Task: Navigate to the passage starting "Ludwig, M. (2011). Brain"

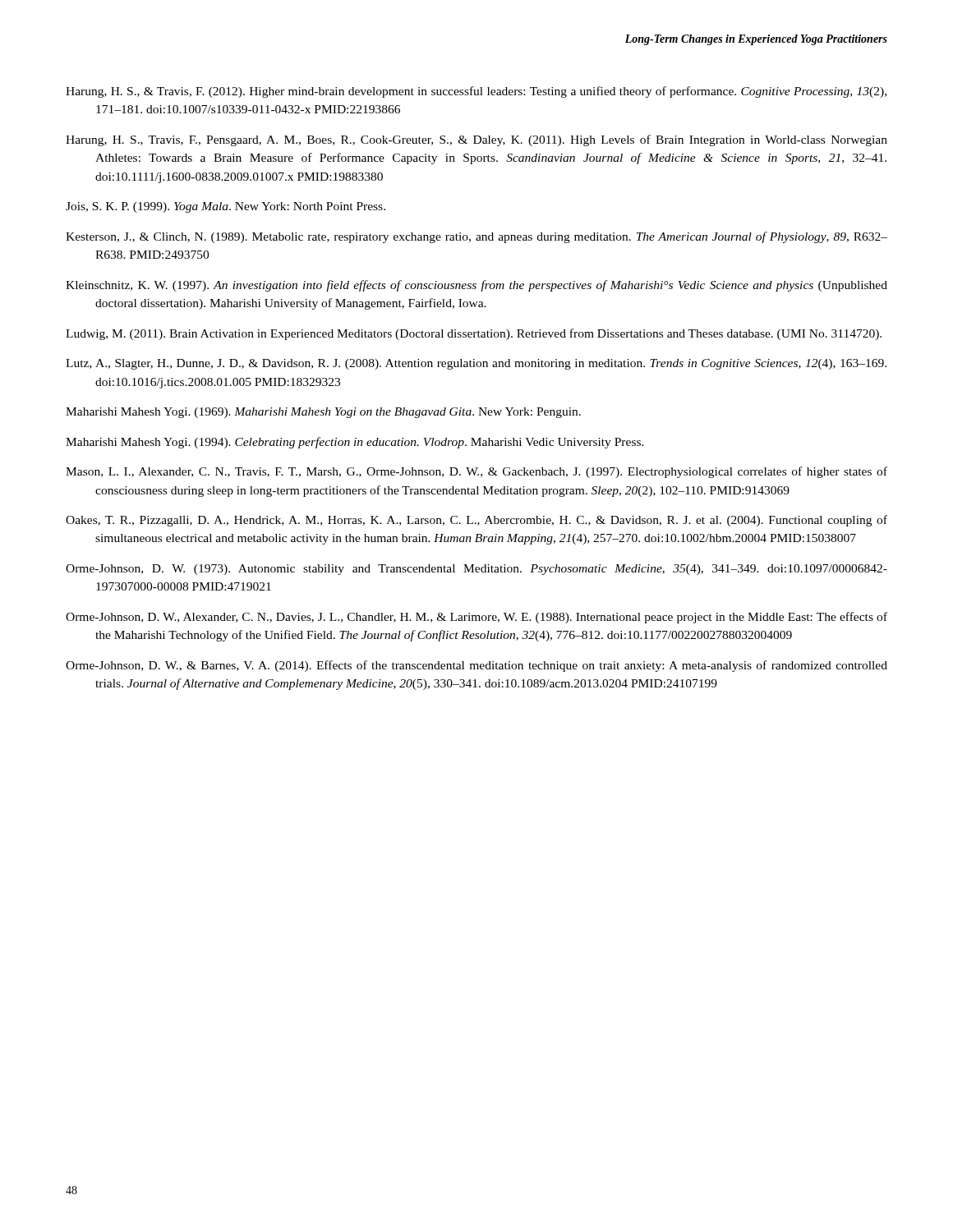Action: [x=474, y=333]
